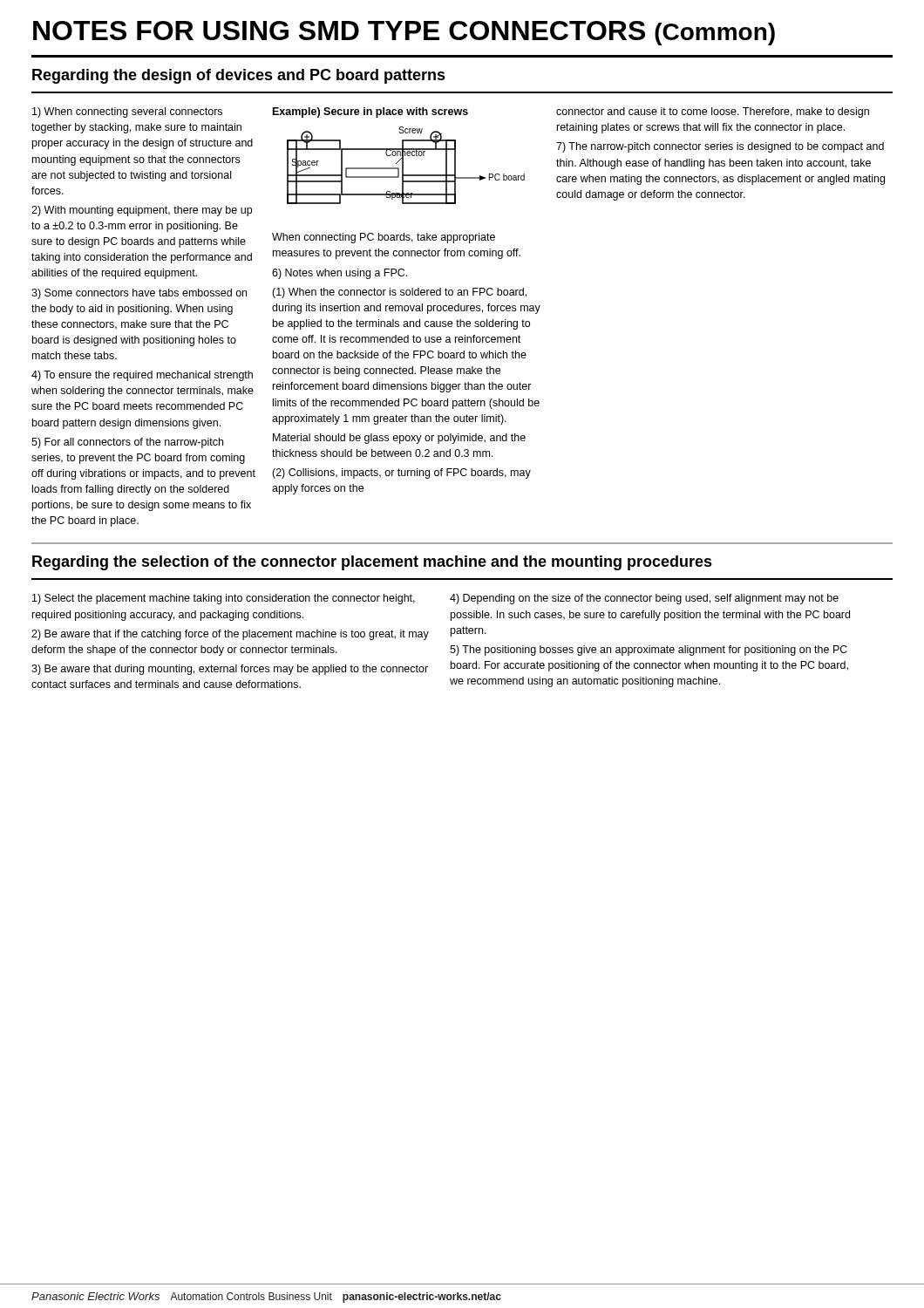Select the section header that reads "Regarding the design of"

click(238, 75)
